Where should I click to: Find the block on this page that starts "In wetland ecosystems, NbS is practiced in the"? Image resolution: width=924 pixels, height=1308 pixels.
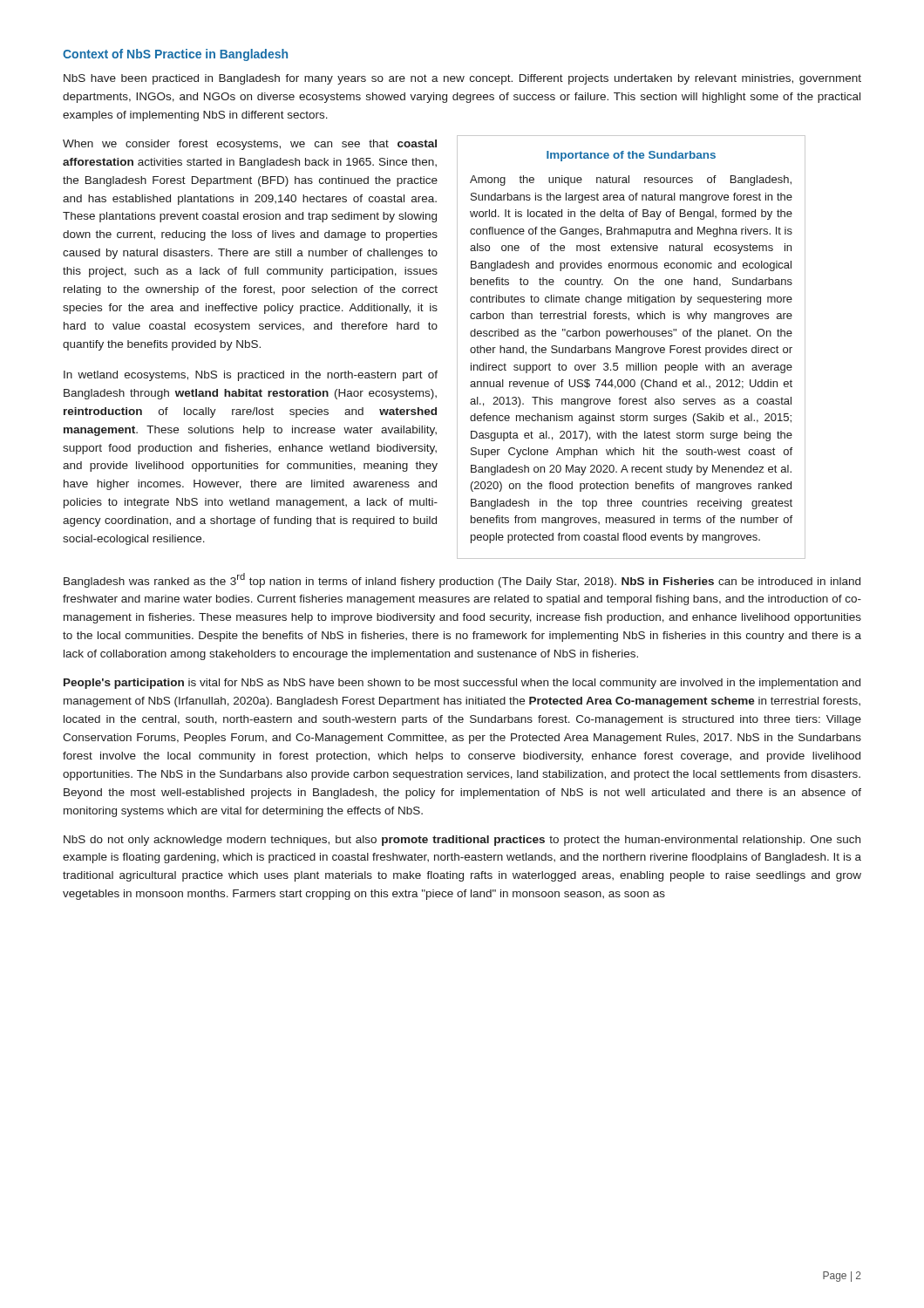pyautogui.click(x=250, y=456)
